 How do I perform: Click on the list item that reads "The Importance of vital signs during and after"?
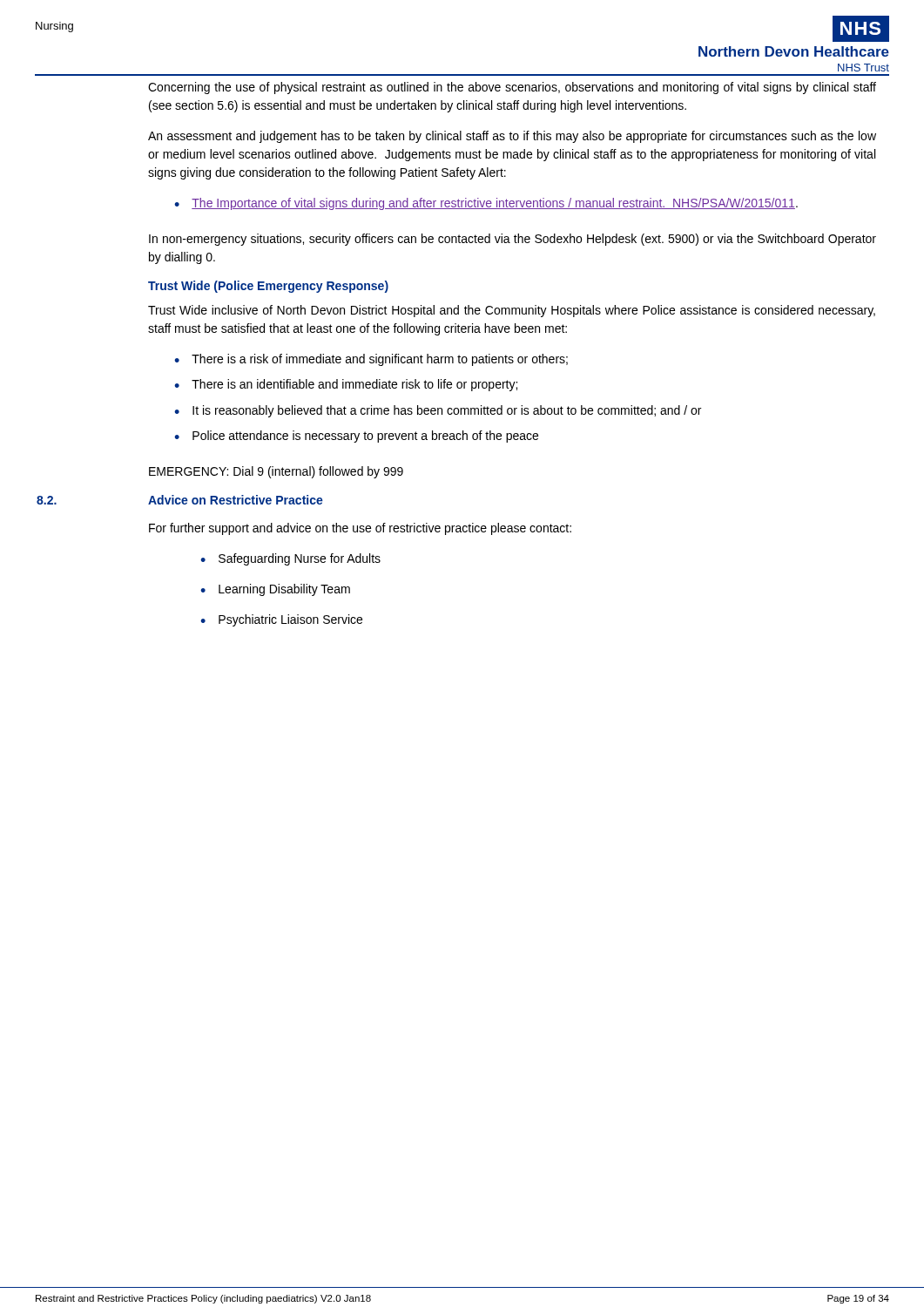[495, 203]
